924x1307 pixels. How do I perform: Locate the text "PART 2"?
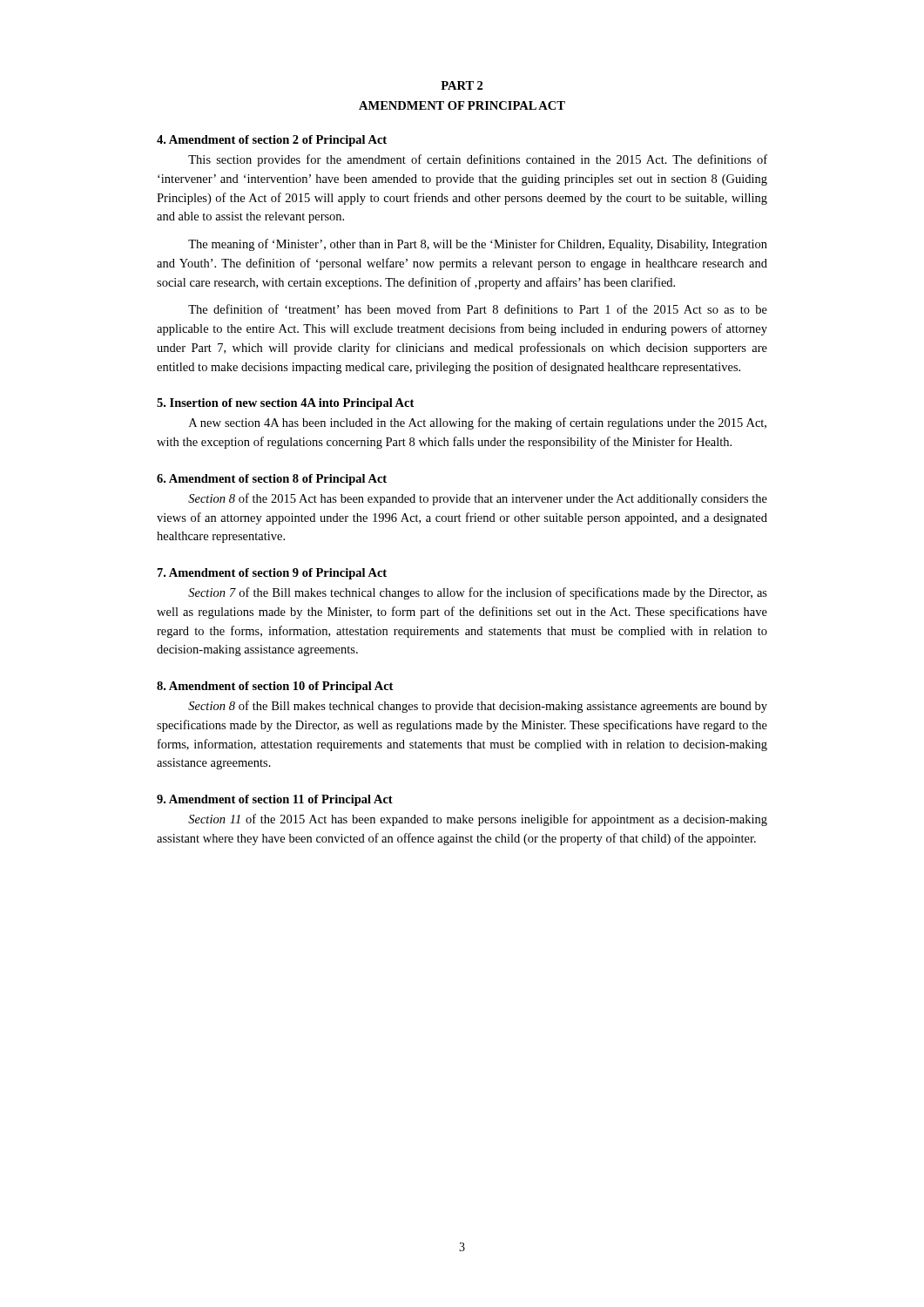462,85
